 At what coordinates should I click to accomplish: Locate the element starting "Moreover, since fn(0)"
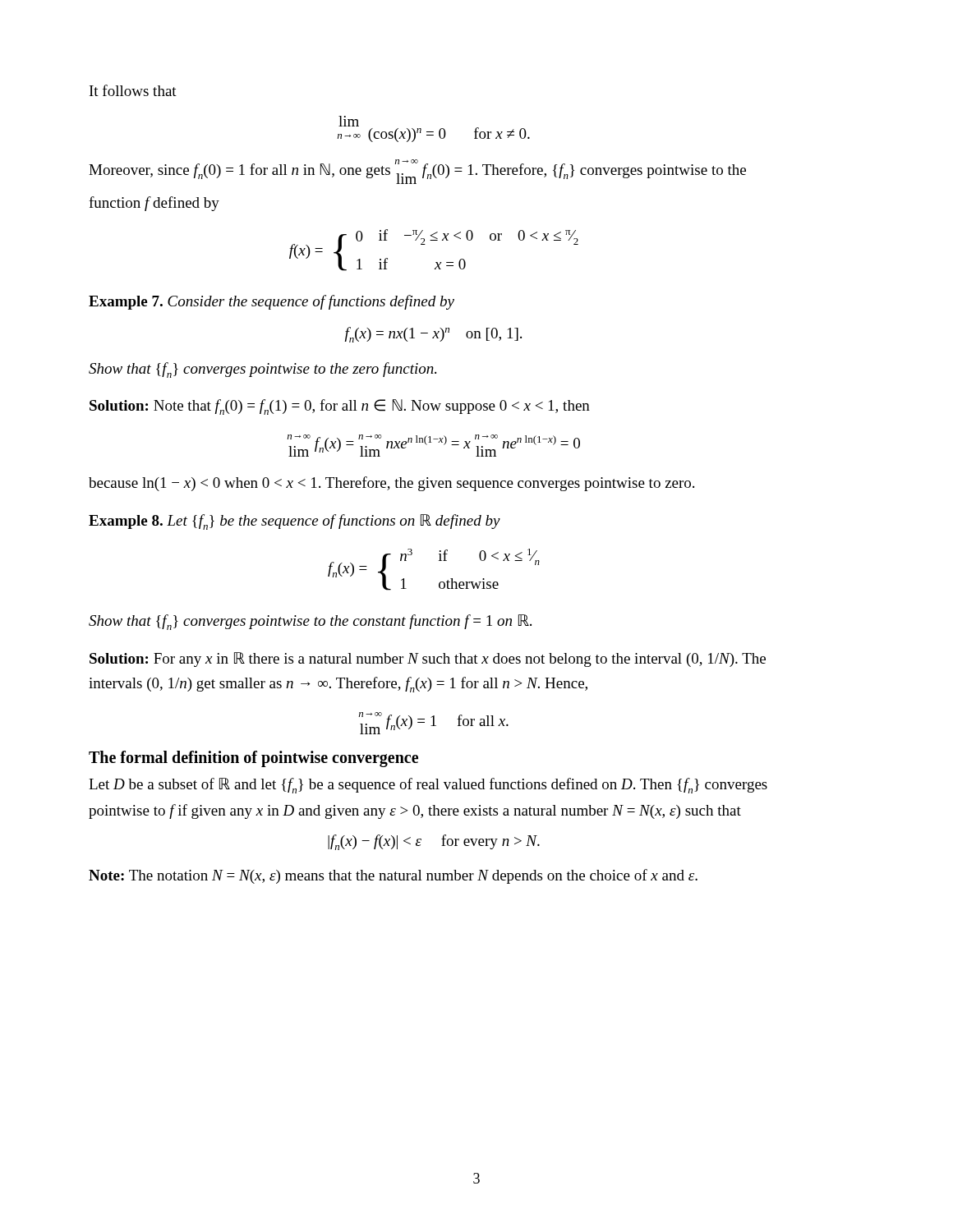[418, 182]
